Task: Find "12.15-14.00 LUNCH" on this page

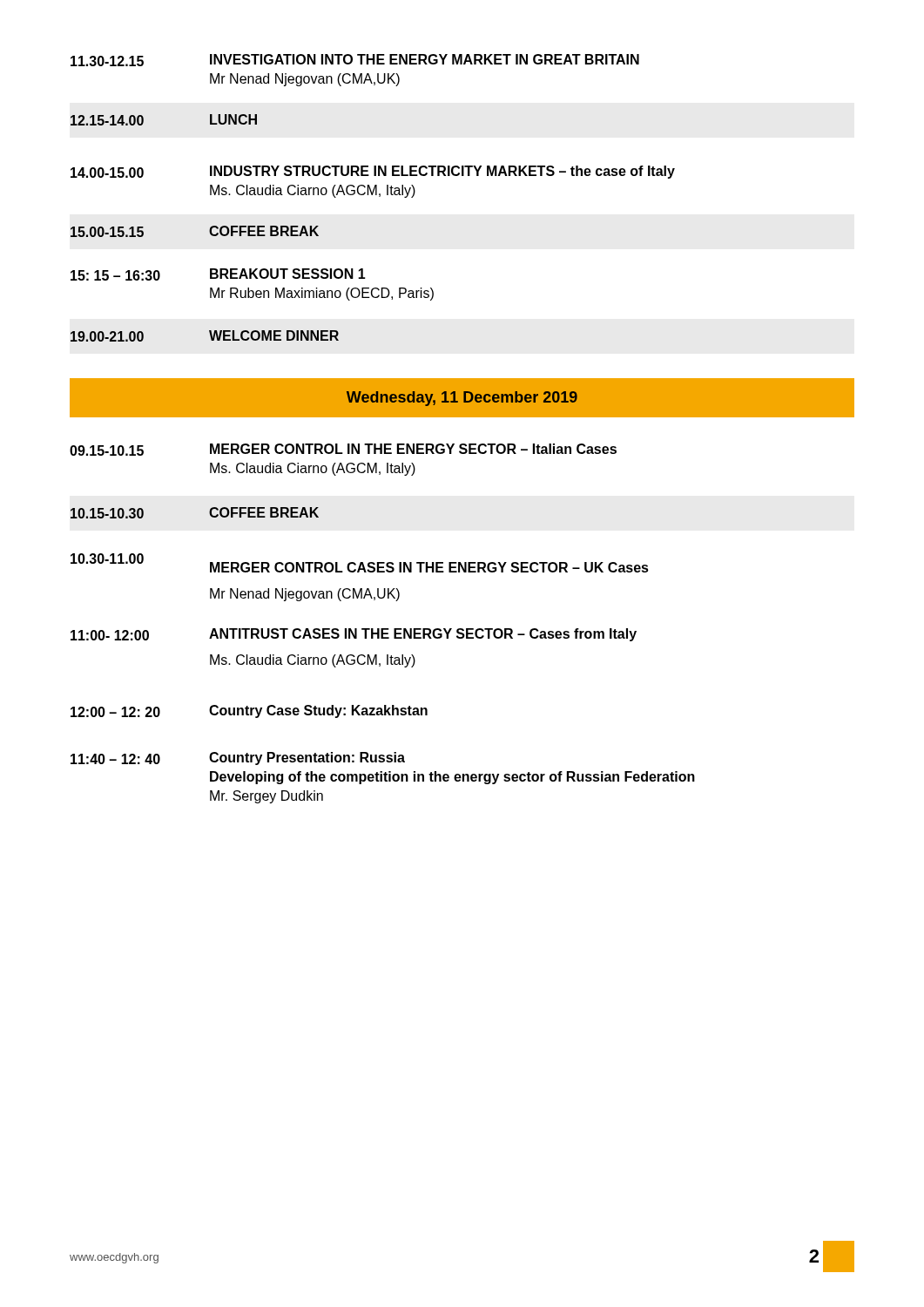Action: pyautogui.click(x=103, y=120)
